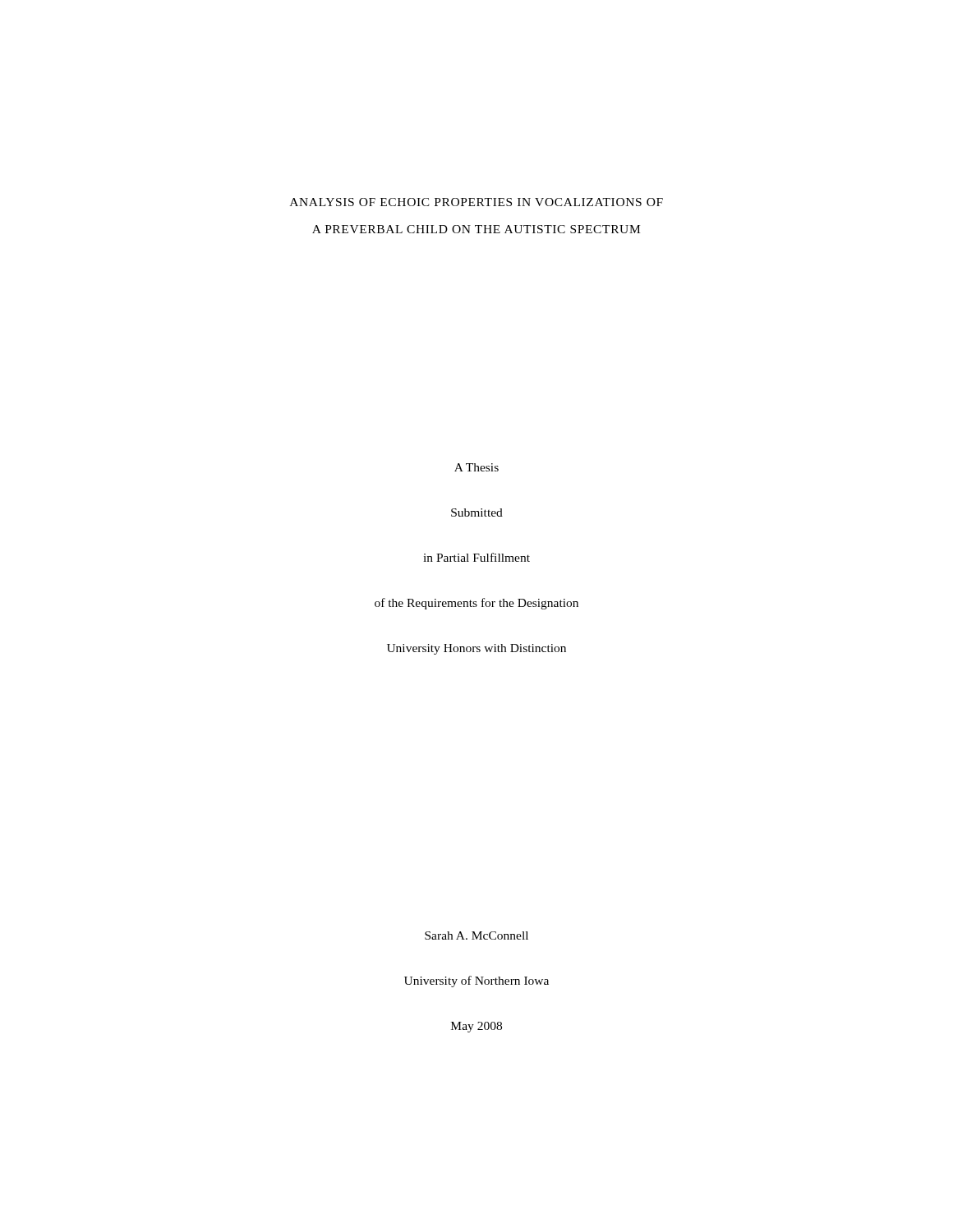This screenshot has height=1232, width=953.
Task: Point to the passage starting "in Partial Fulfillment"
Action: (x=476, y=557)
